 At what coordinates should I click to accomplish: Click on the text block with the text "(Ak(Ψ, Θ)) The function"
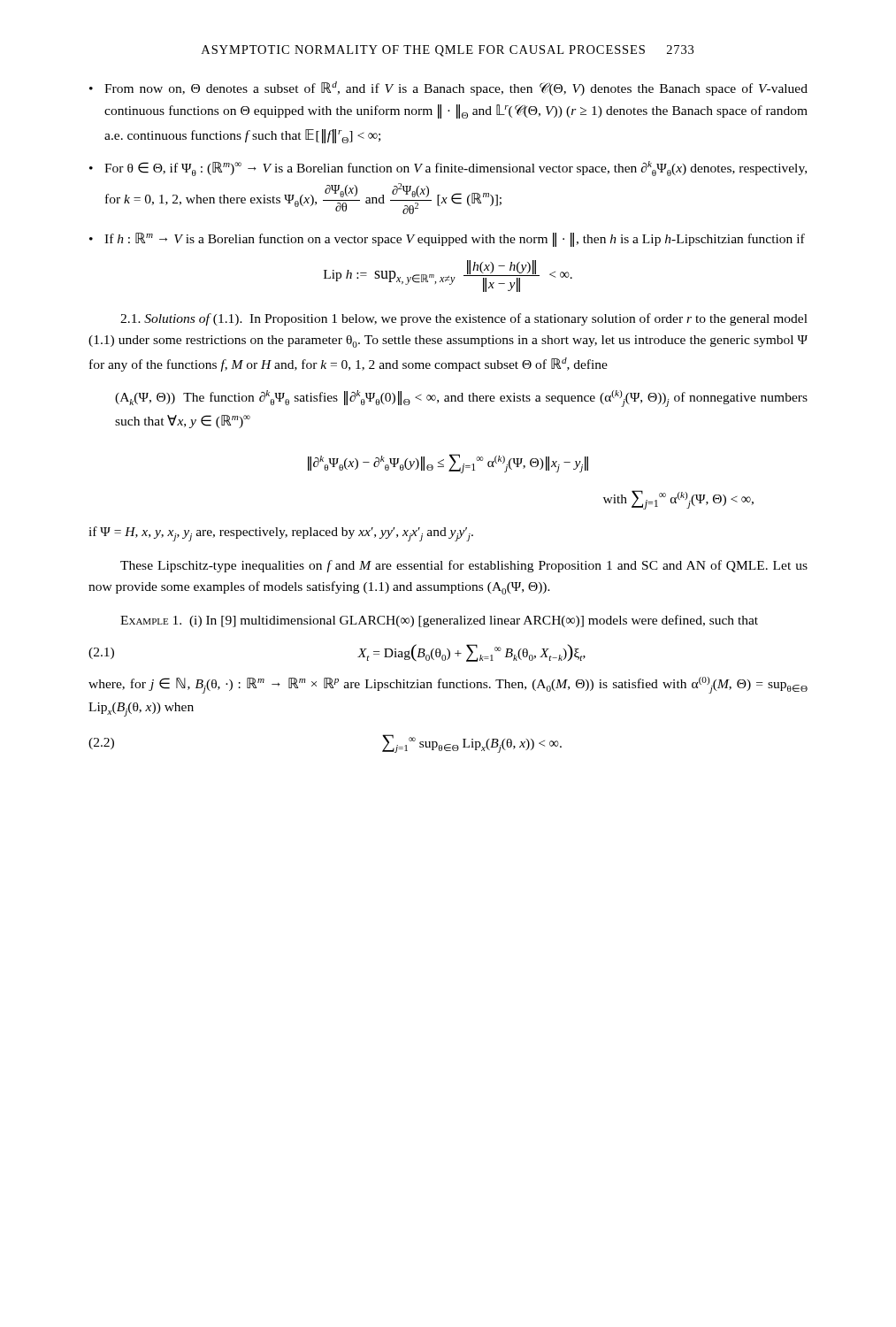click(461, 408)
